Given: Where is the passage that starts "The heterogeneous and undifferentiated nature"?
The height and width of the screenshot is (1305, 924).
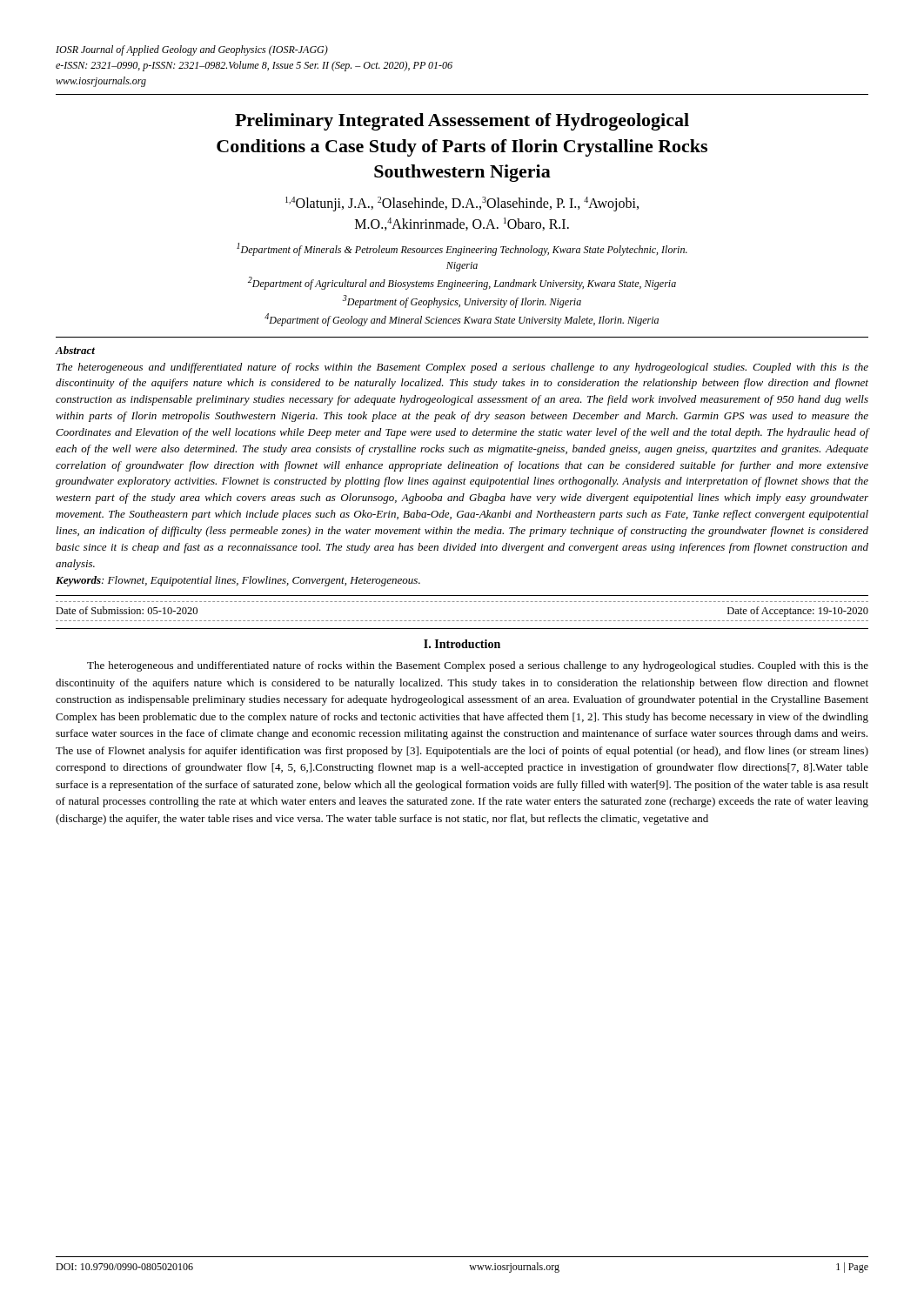Looking at the screenshot, I should (x=462, y=742).
